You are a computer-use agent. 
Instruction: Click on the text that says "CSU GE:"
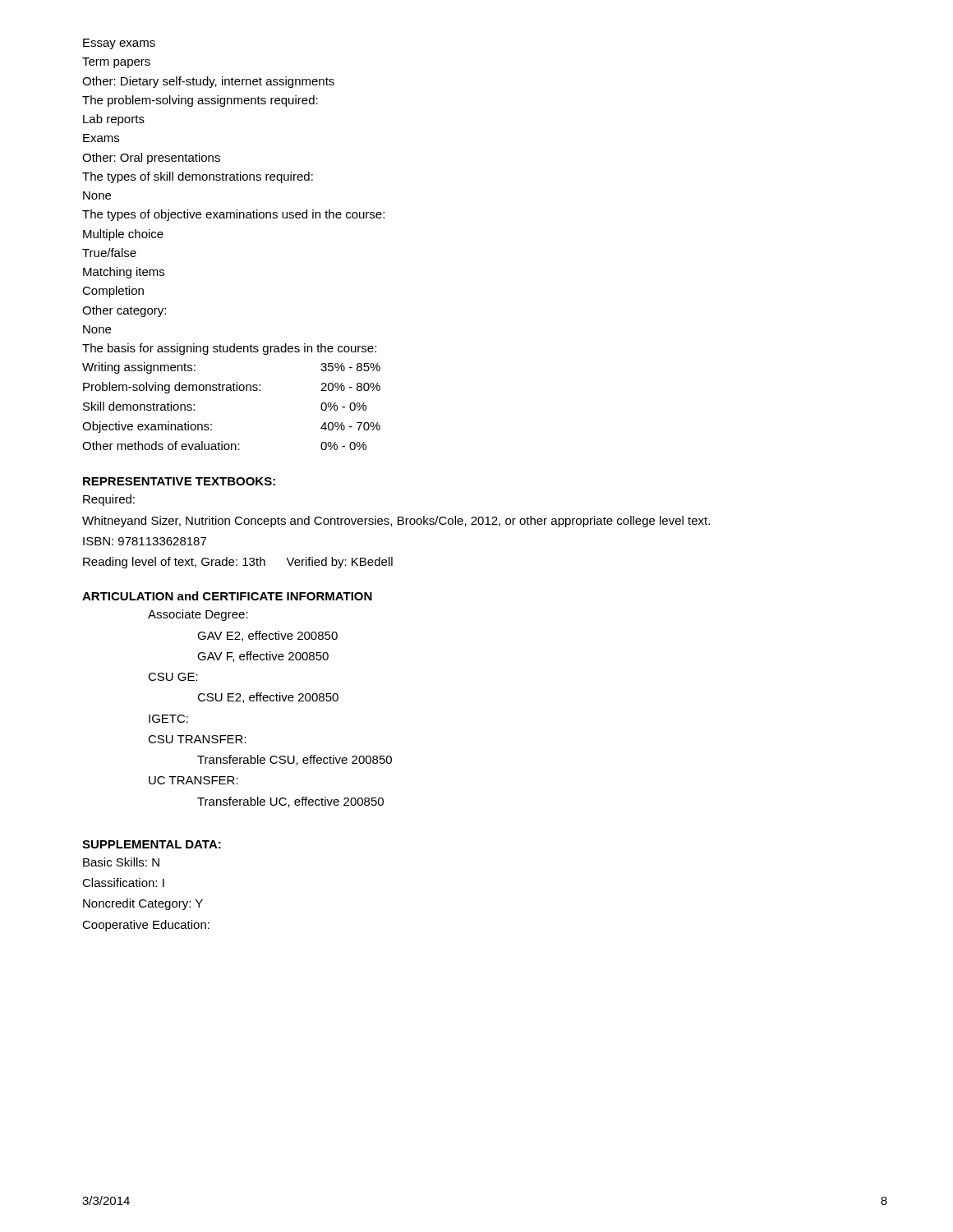click(x=173, y=676)
